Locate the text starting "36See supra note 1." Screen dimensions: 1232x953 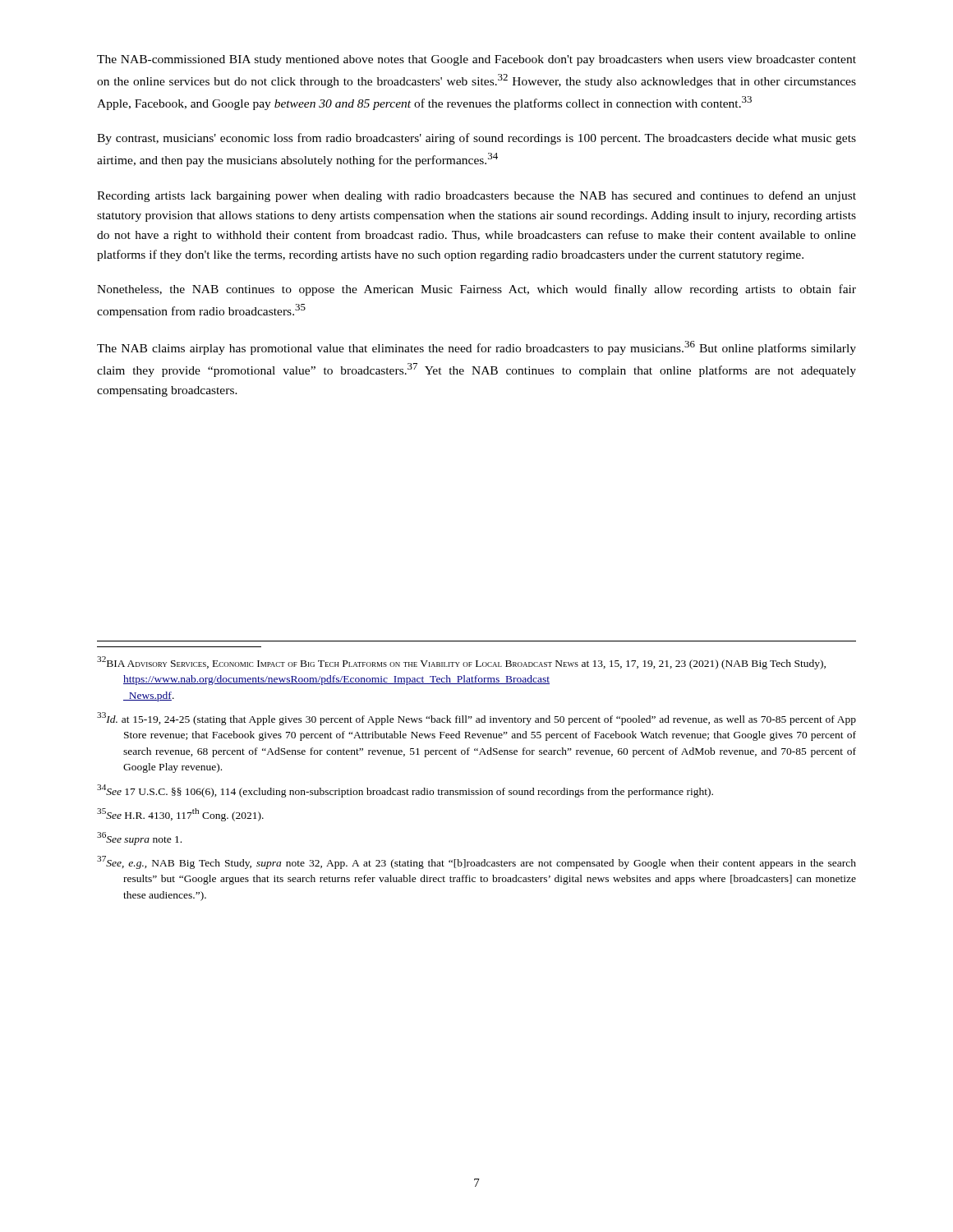pyautogui.click(x=140, y=837)
